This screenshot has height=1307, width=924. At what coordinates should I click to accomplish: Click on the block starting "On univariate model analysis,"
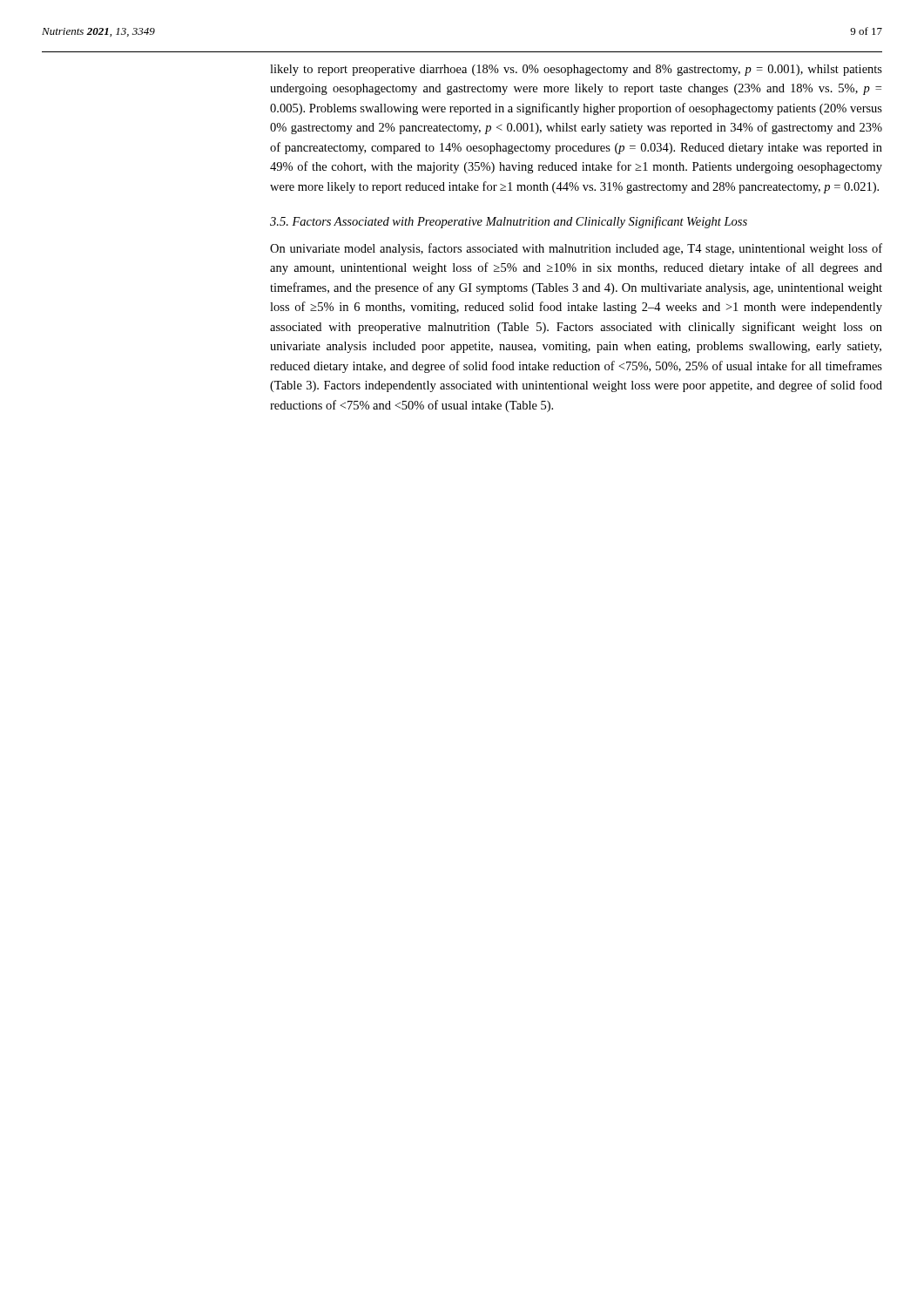576,327
